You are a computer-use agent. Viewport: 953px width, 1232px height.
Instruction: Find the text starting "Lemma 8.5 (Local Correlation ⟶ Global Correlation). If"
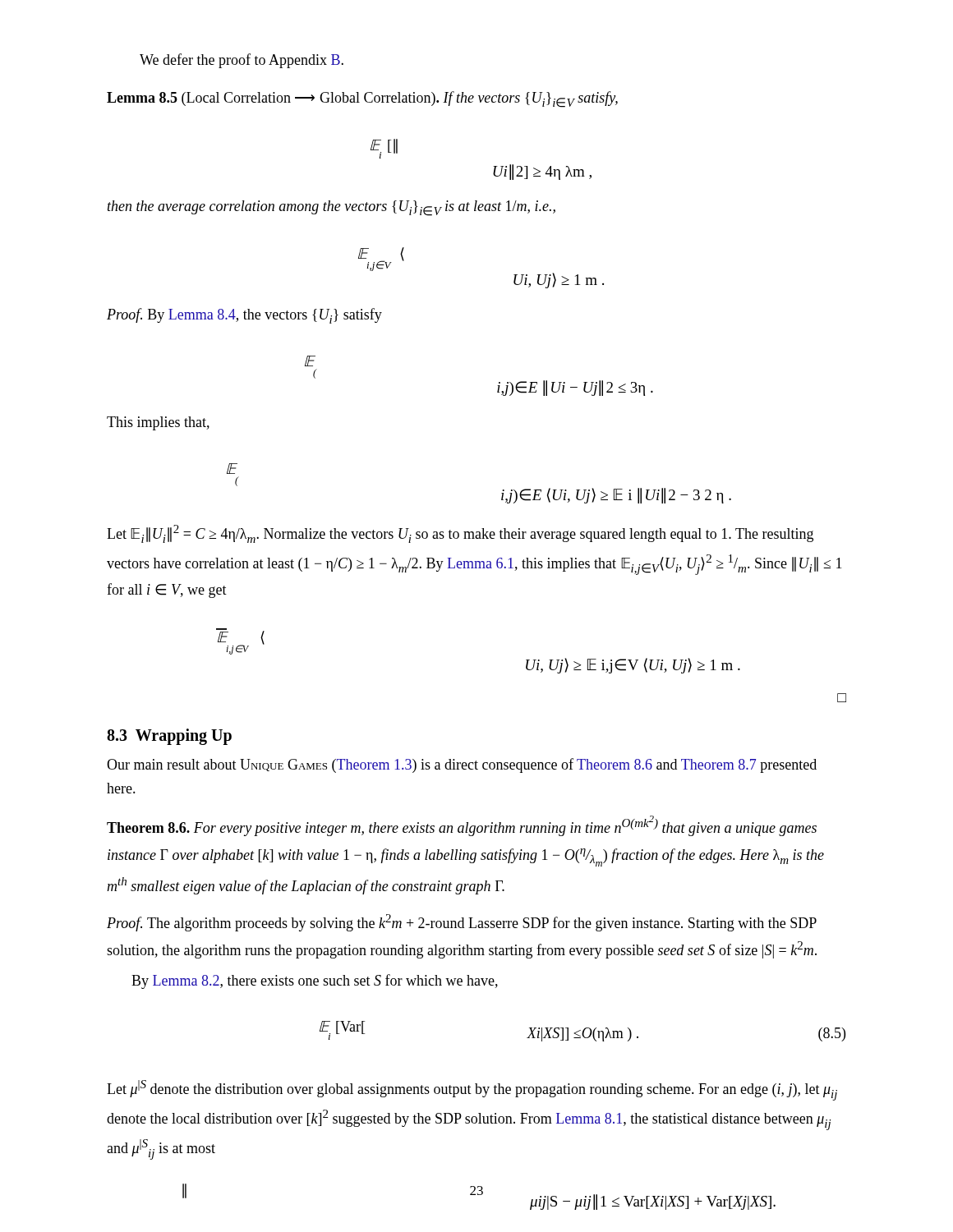(363, 99)
